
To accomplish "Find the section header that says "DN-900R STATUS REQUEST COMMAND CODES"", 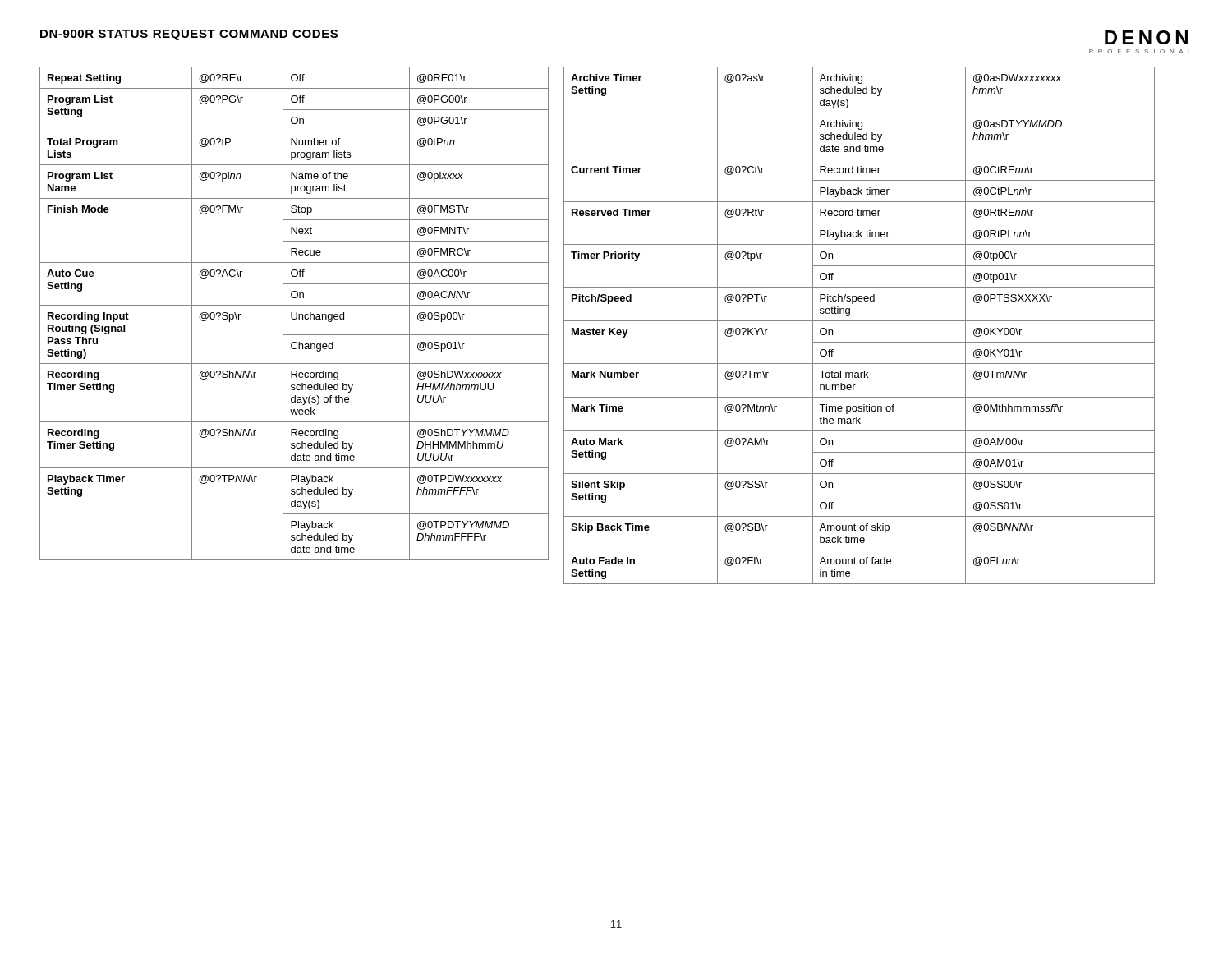I will pyautogui.click(x=189, y=33).
